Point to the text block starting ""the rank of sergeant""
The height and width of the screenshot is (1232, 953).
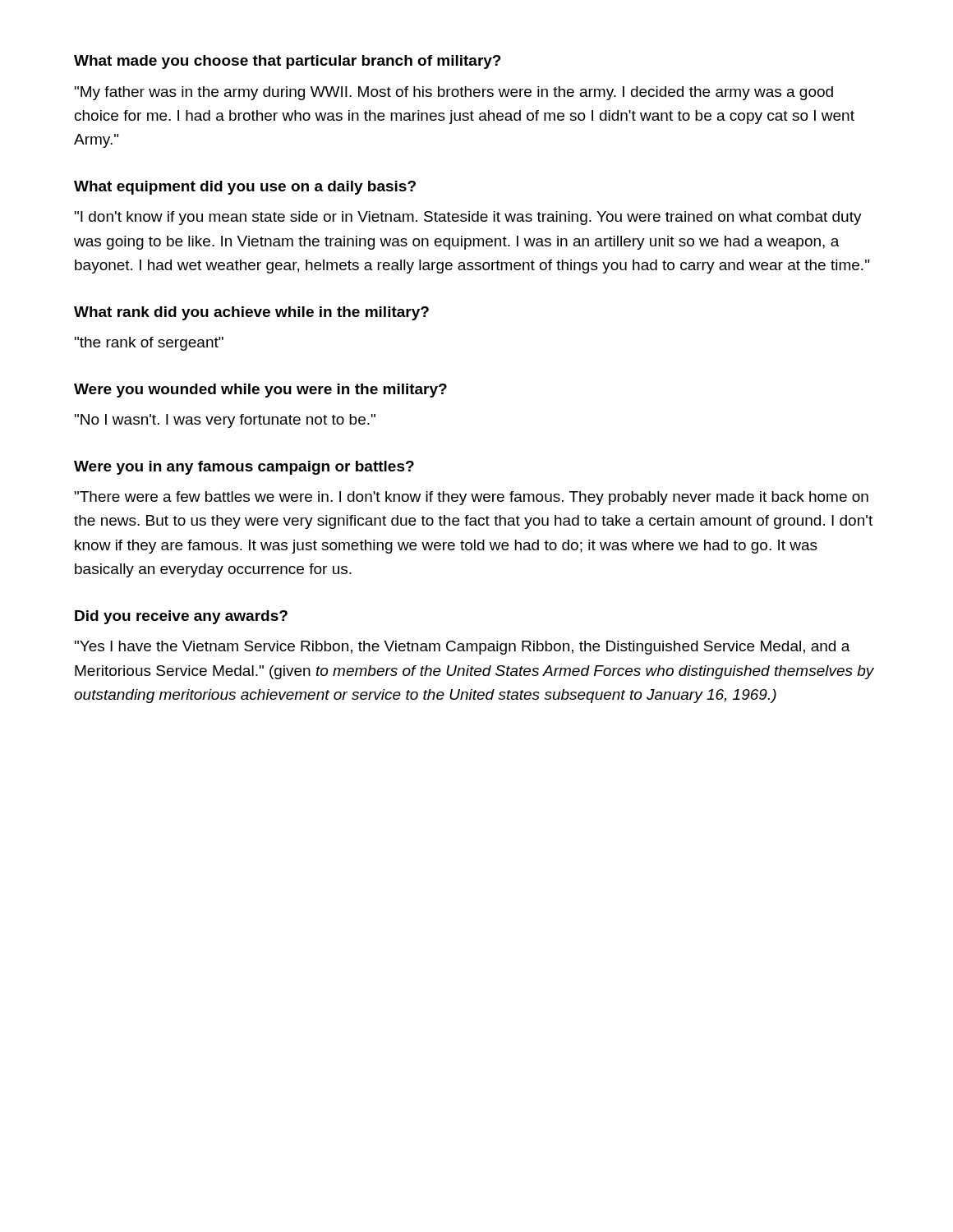coord(149,342)
